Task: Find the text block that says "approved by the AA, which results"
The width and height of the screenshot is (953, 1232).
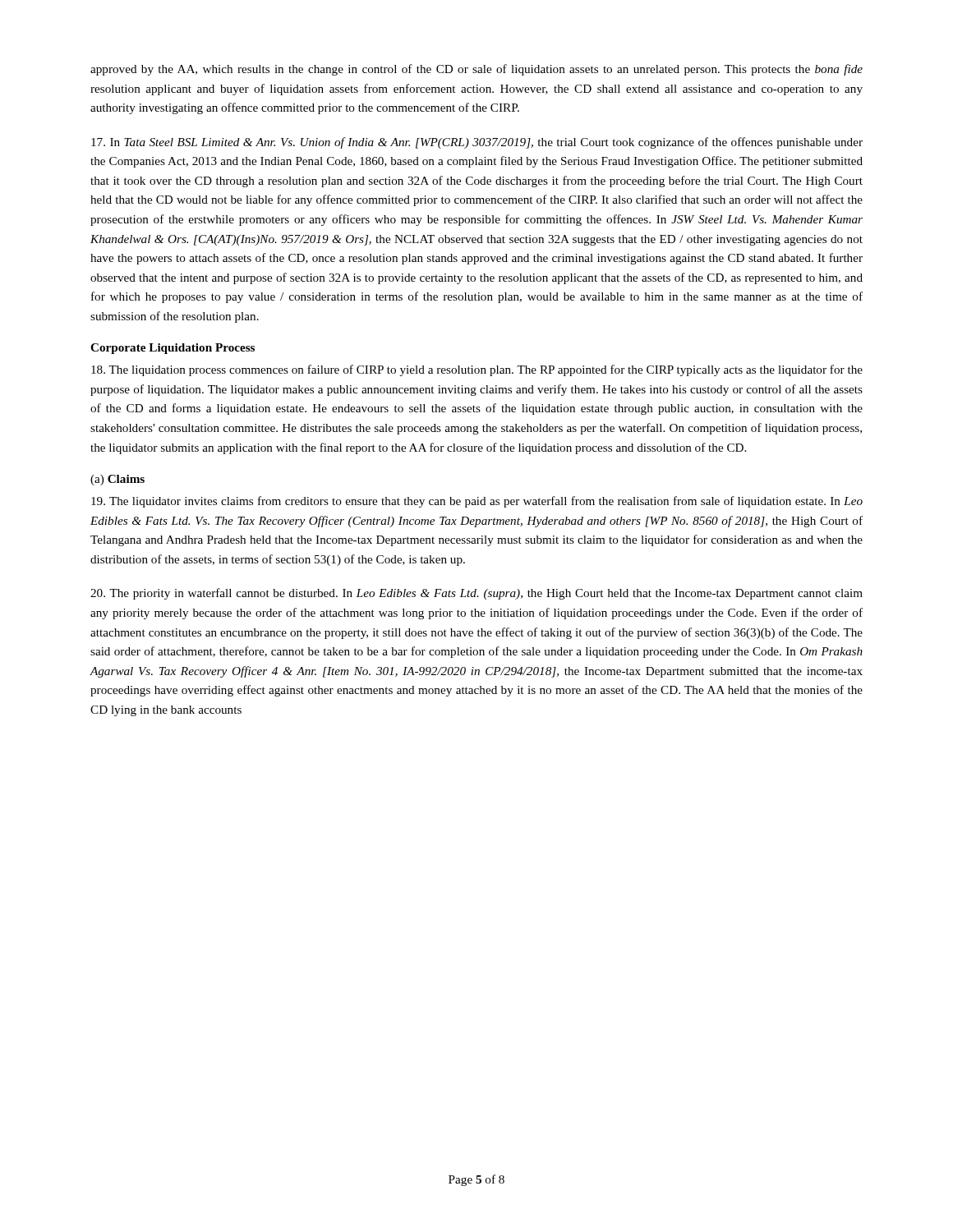Action: [x=476, y=88]
